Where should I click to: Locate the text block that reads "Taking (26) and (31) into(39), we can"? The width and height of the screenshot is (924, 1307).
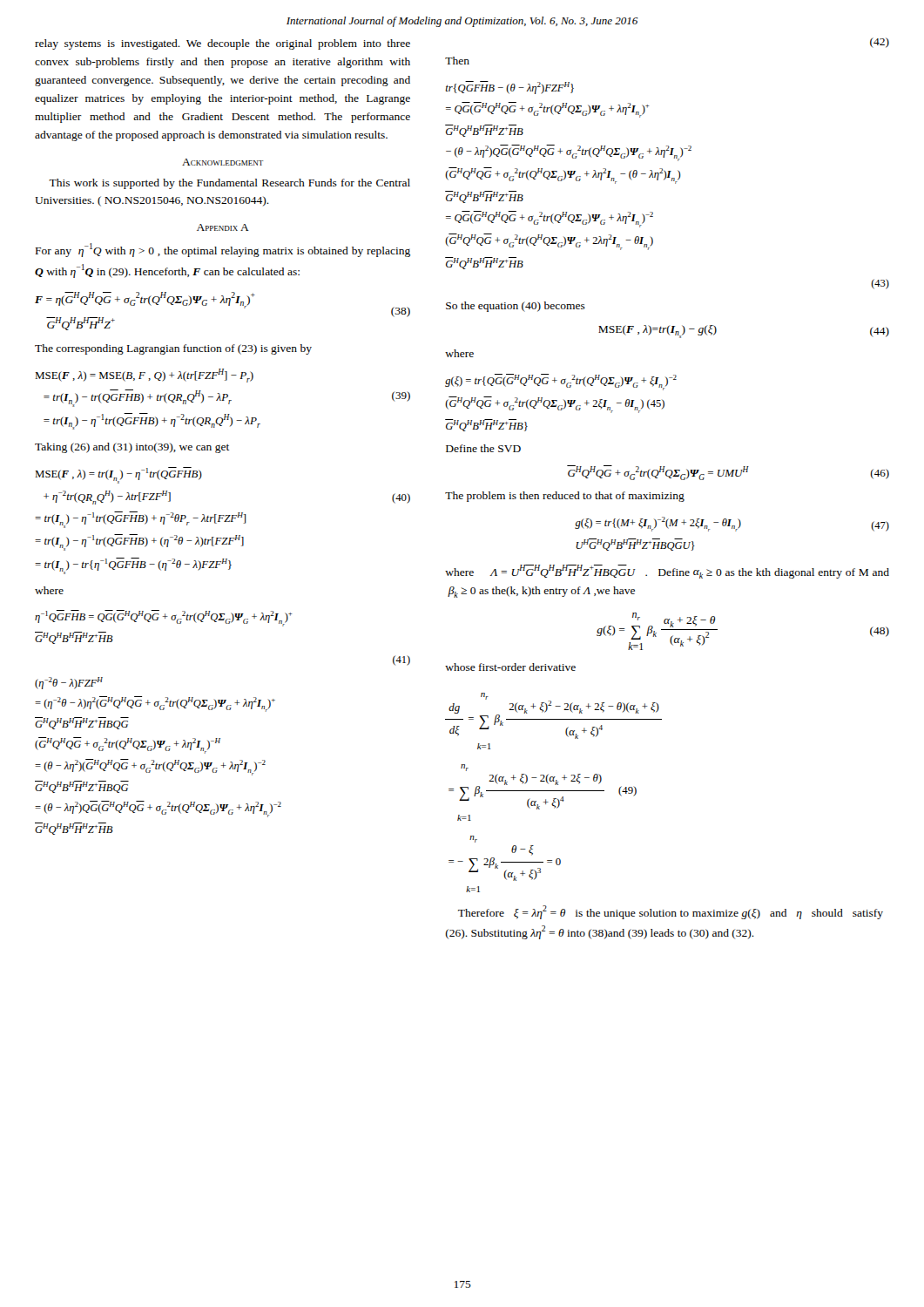[132, 447]
